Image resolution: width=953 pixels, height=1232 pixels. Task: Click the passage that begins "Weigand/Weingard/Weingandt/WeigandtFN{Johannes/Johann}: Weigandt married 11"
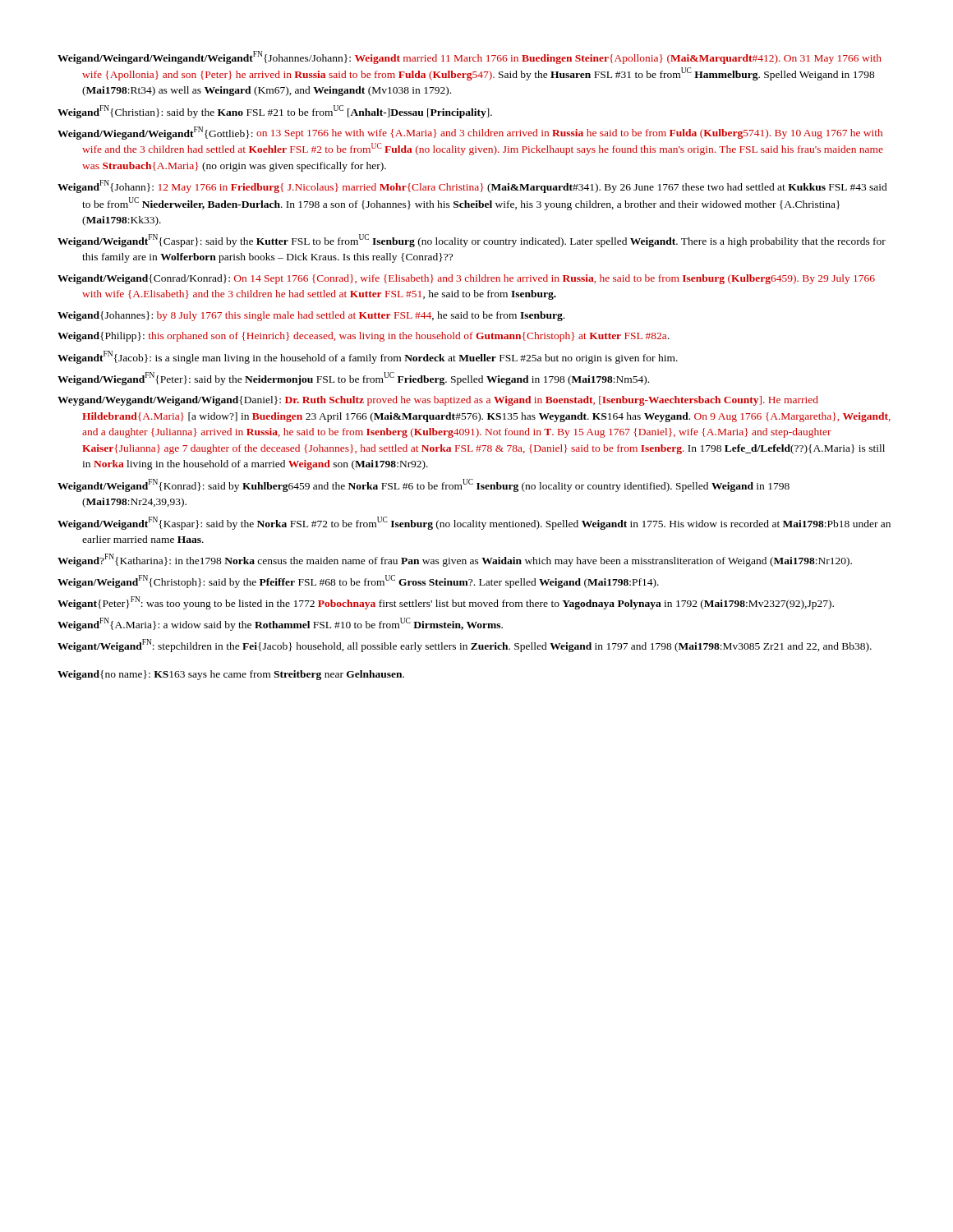(x=469, y=73)
